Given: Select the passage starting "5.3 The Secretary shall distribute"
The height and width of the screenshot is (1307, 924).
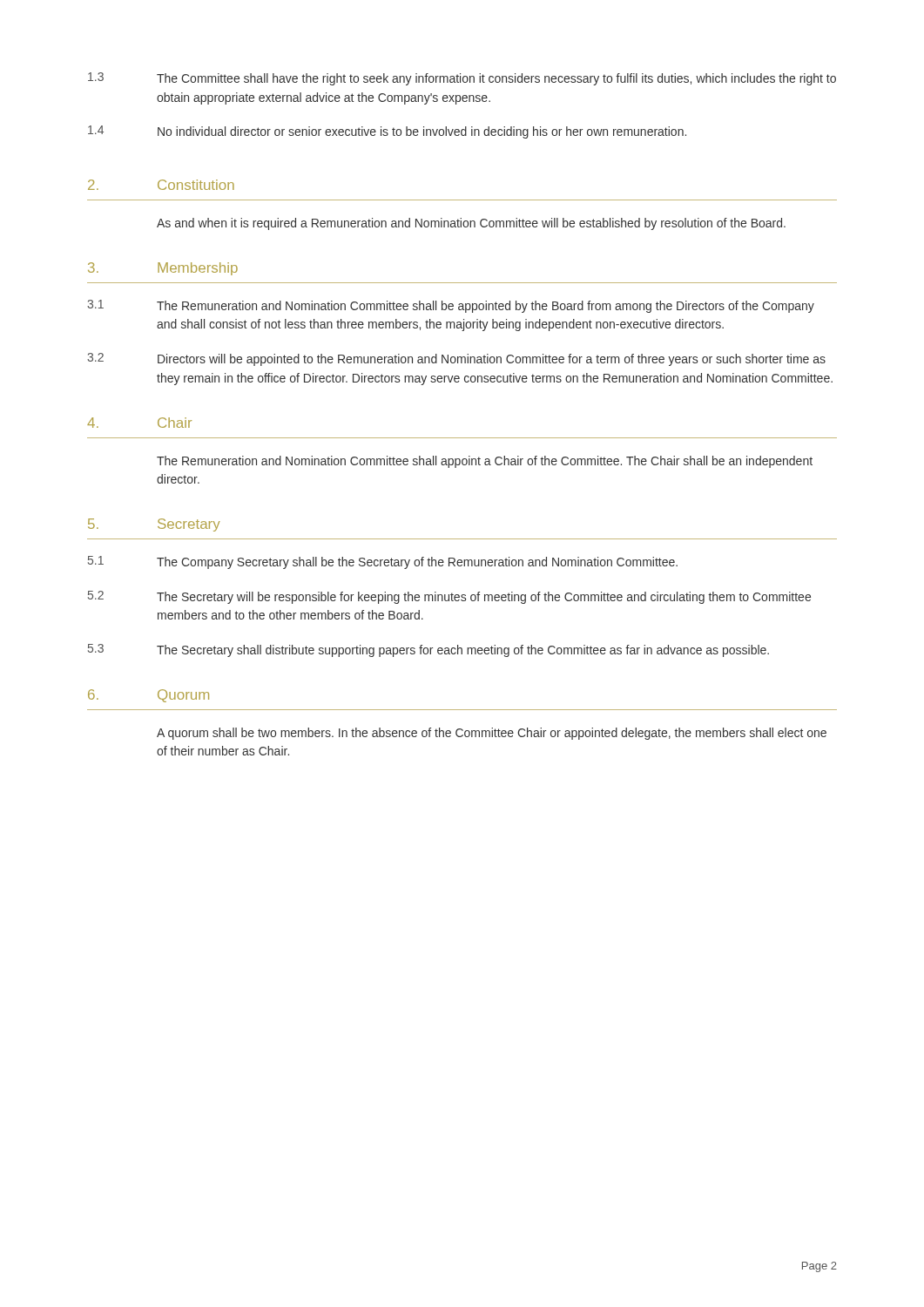Looking at the screenshot, I should tap(462, 651).
